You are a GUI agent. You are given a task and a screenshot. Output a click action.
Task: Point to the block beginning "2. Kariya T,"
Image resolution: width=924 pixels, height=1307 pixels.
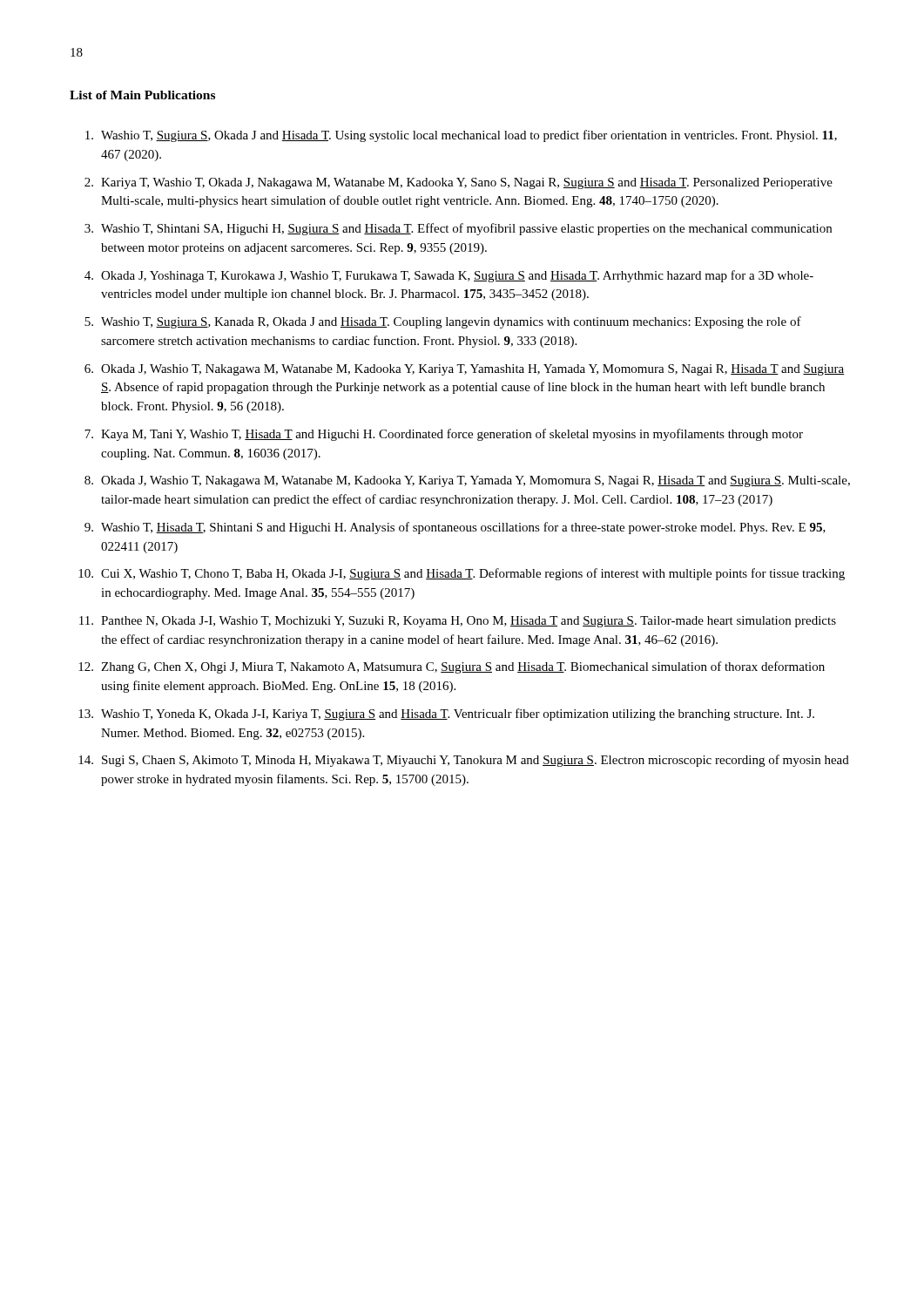(462, 192)
